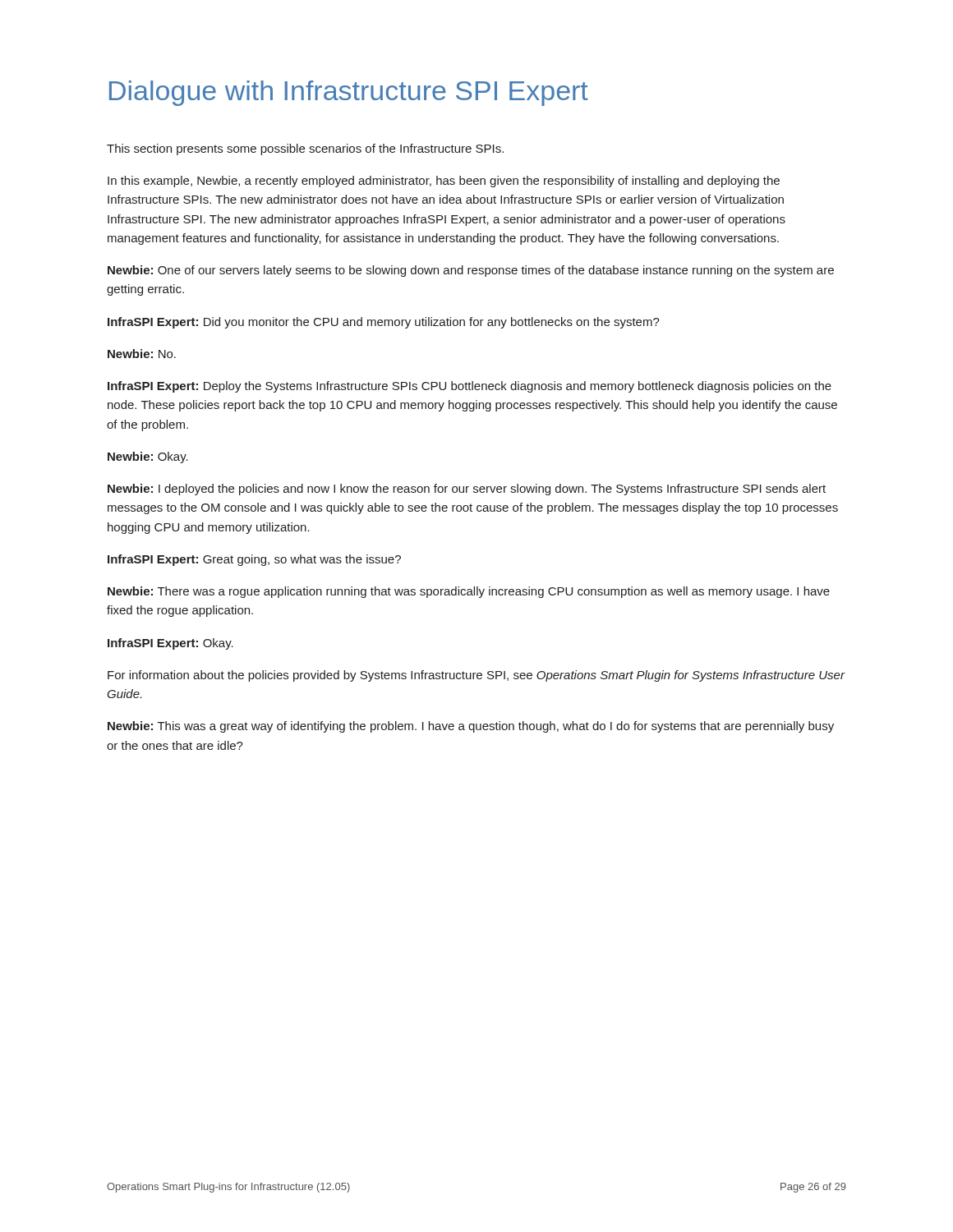Find the passage starting "Newbie: This was"

[x=470, y=735]
